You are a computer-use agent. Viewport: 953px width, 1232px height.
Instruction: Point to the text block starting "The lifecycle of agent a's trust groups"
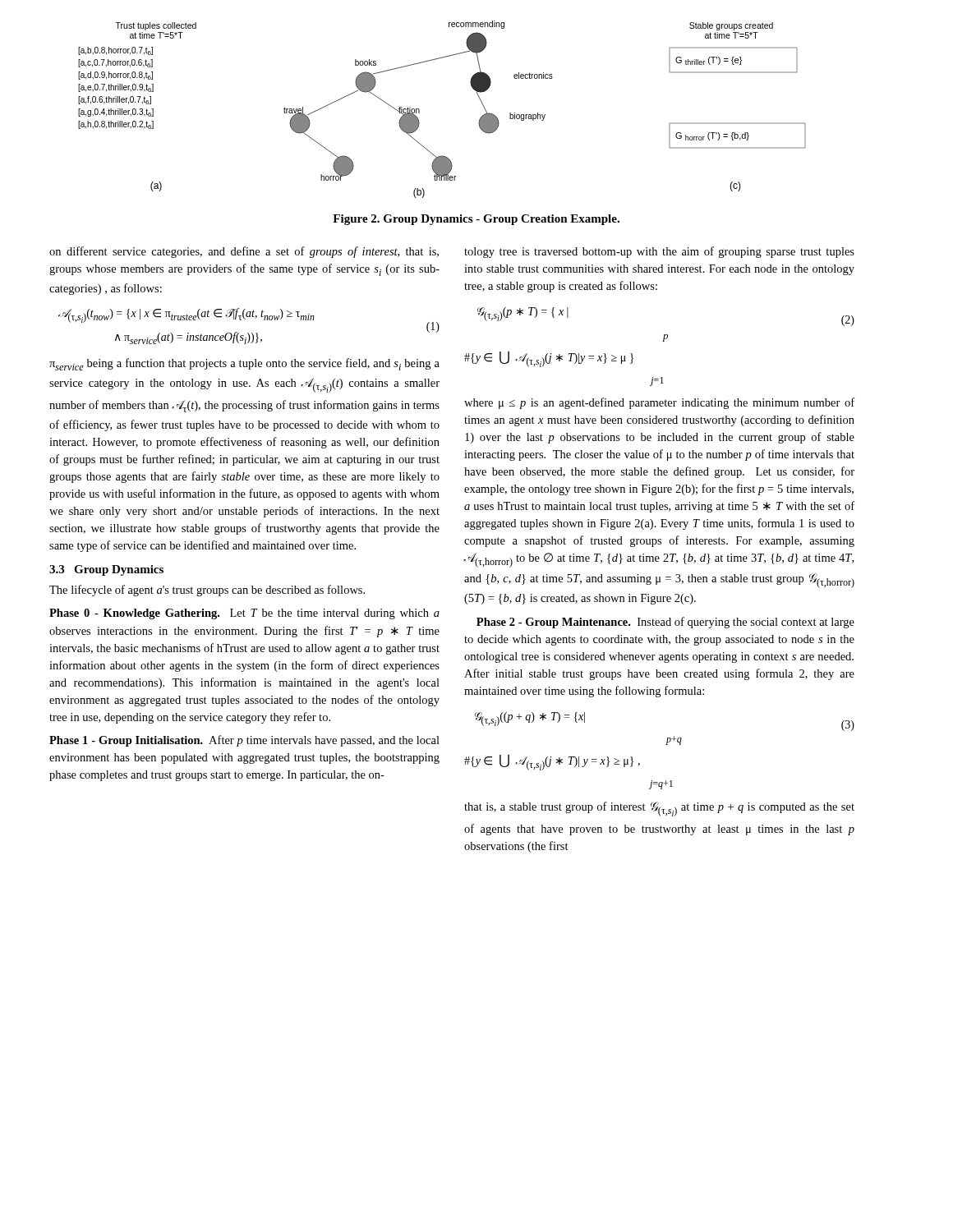coord(207,590)
